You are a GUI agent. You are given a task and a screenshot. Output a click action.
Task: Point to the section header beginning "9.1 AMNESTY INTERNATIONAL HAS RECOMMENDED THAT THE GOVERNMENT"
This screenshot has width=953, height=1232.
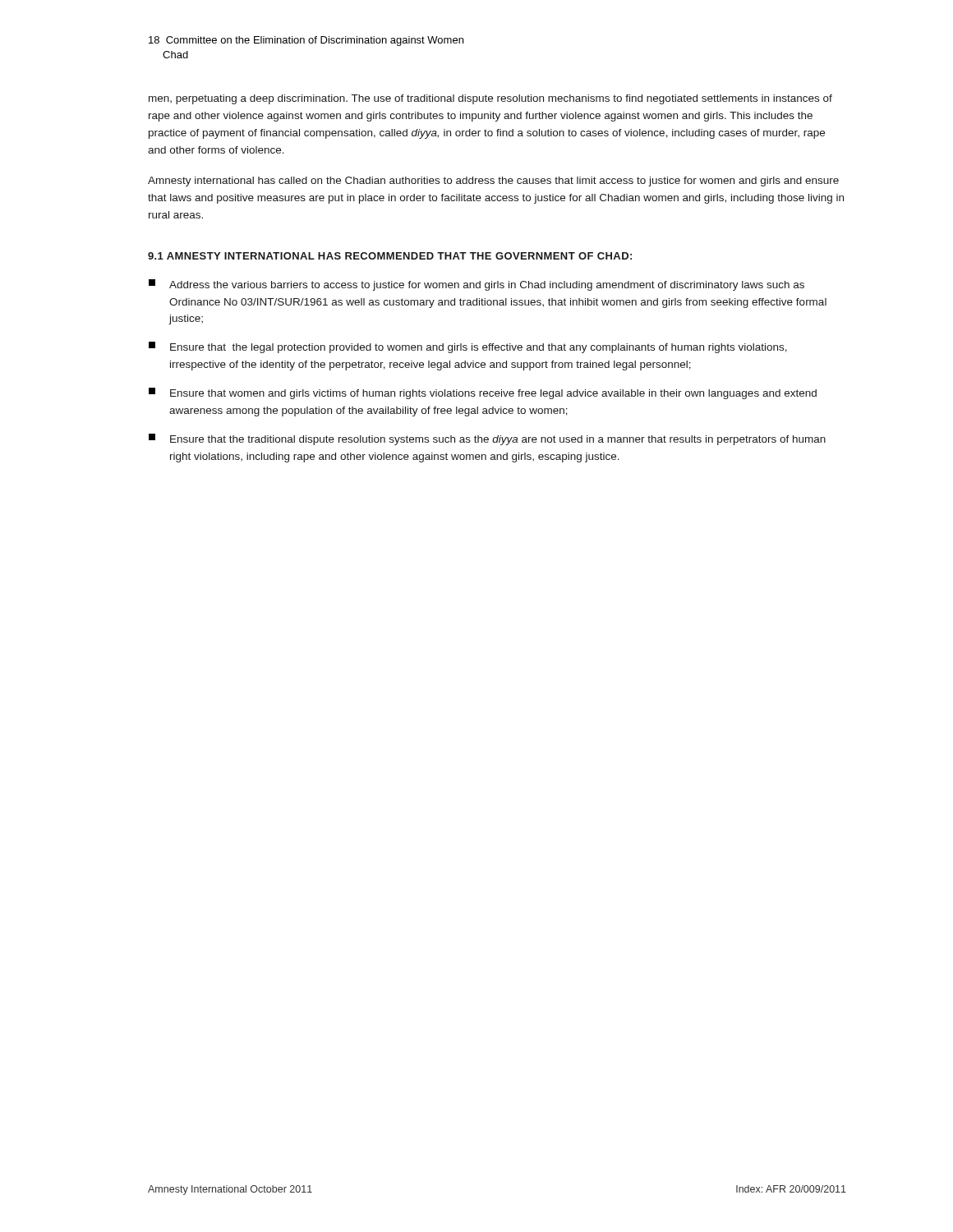391,256
